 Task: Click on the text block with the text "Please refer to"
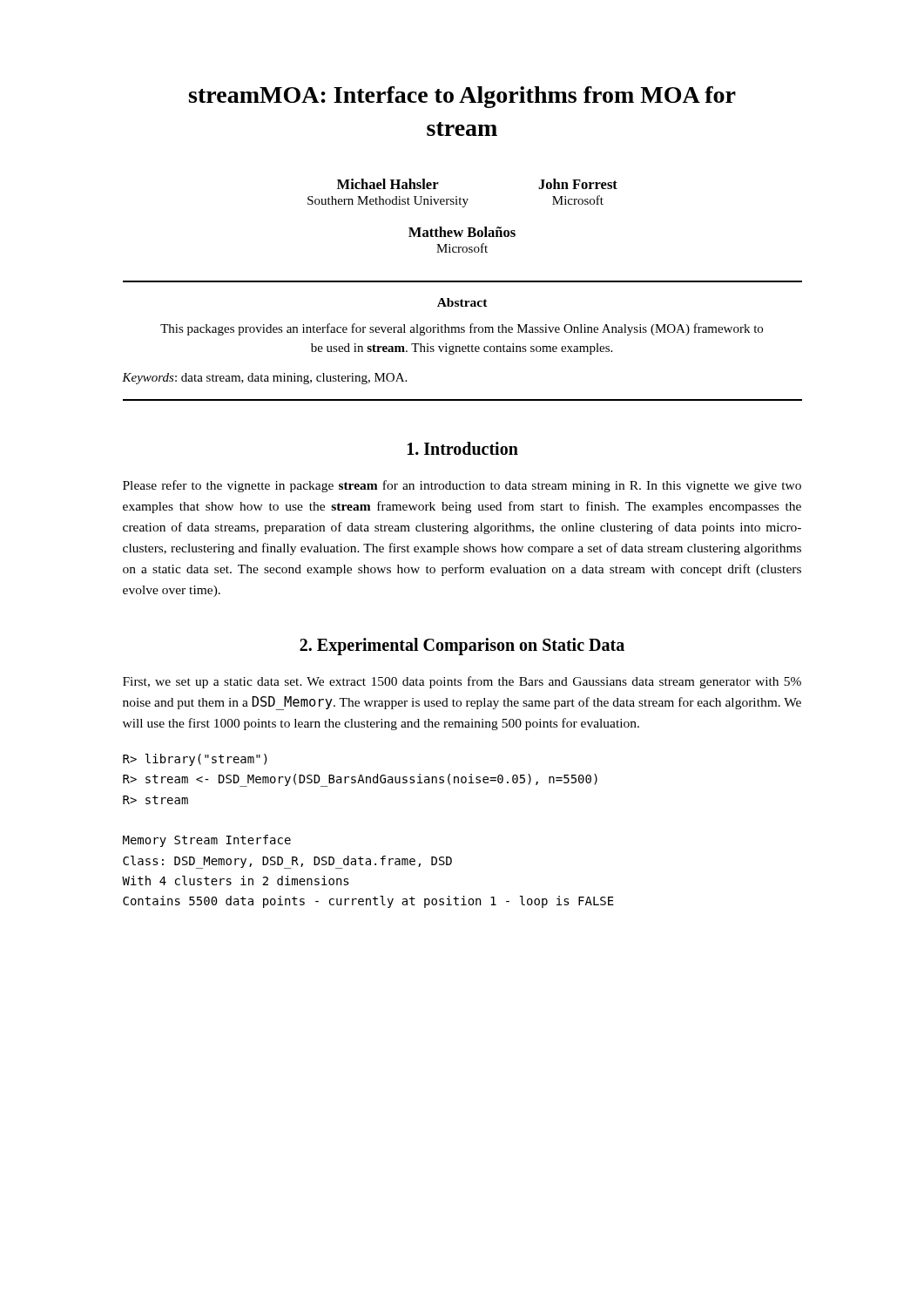(x=462, y=537)
